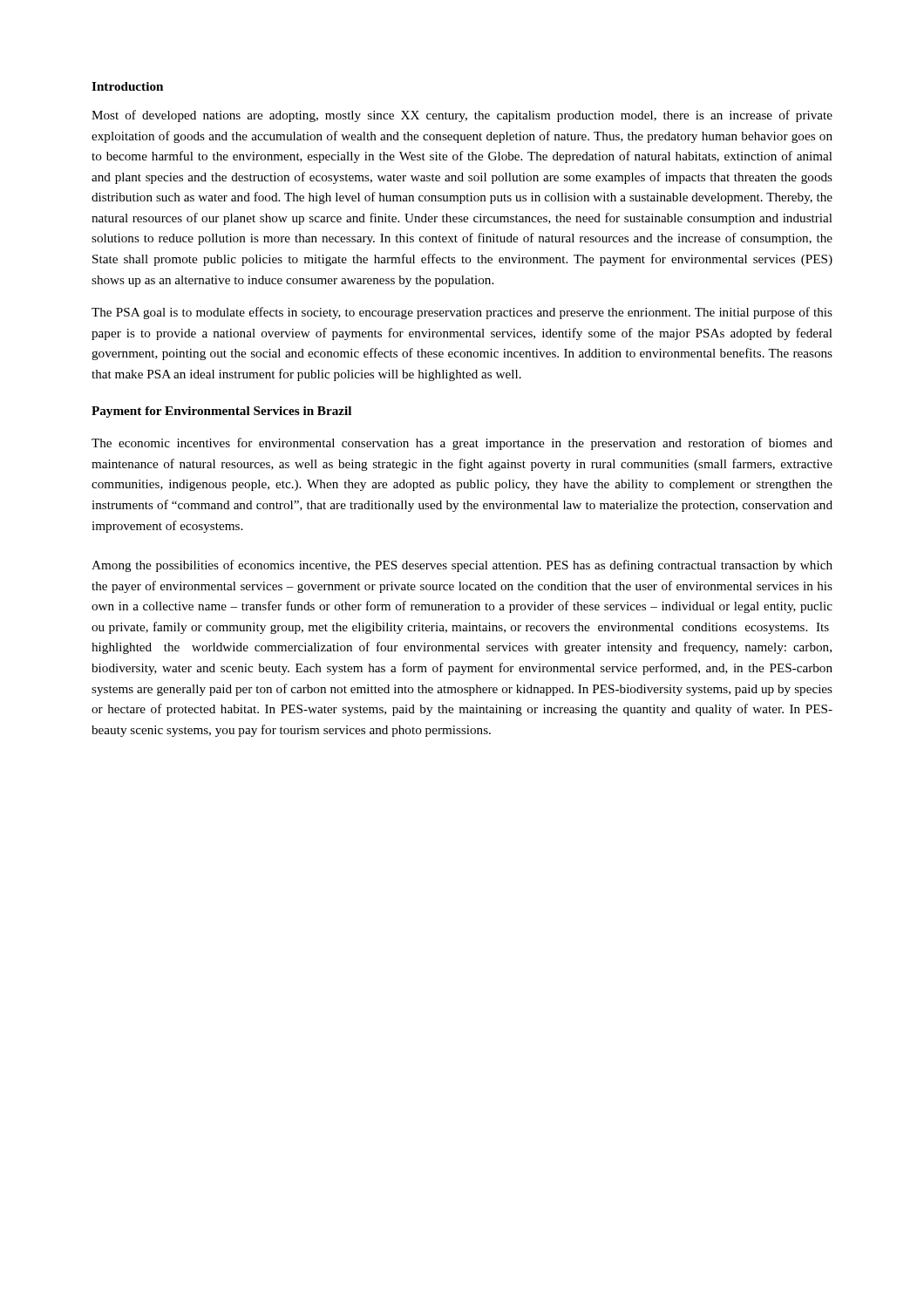Locate the block of text that opens with "The economic incentives"
This screenshot has width=924, height=1308.
[462, 484]
